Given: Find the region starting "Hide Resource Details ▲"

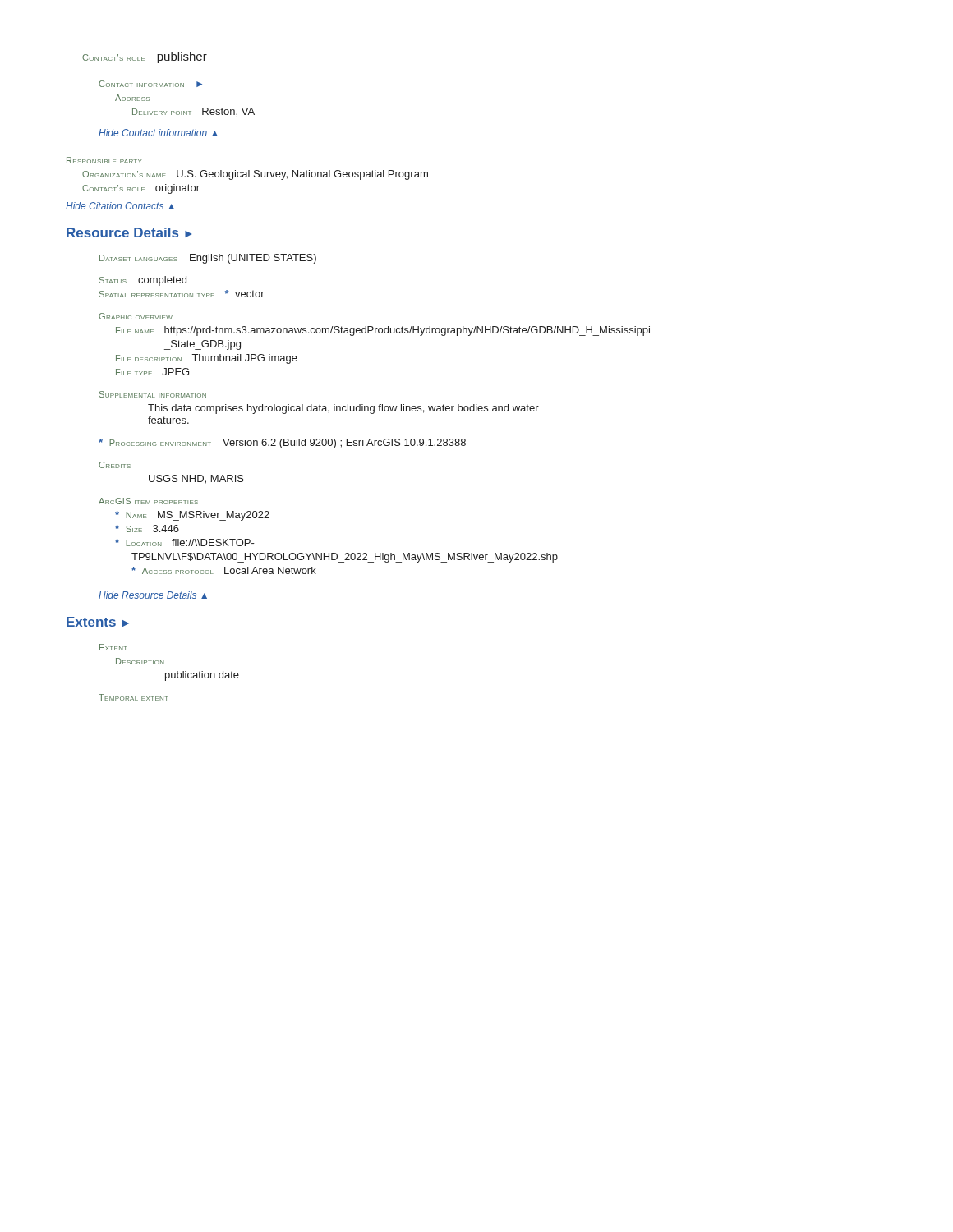Looking at the screenshot, I should (154, 595).
